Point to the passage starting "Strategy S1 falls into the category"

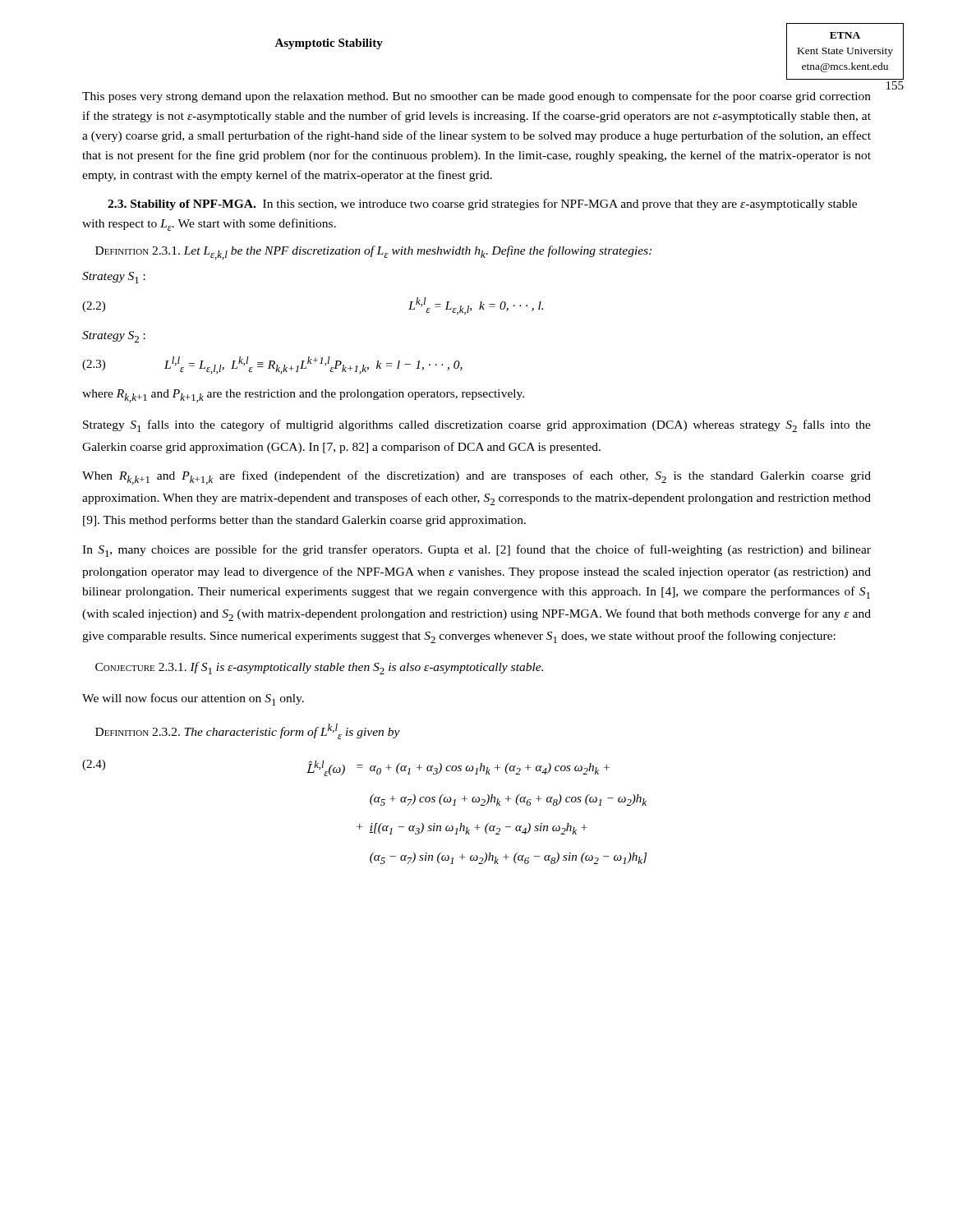tap(476, 436)
